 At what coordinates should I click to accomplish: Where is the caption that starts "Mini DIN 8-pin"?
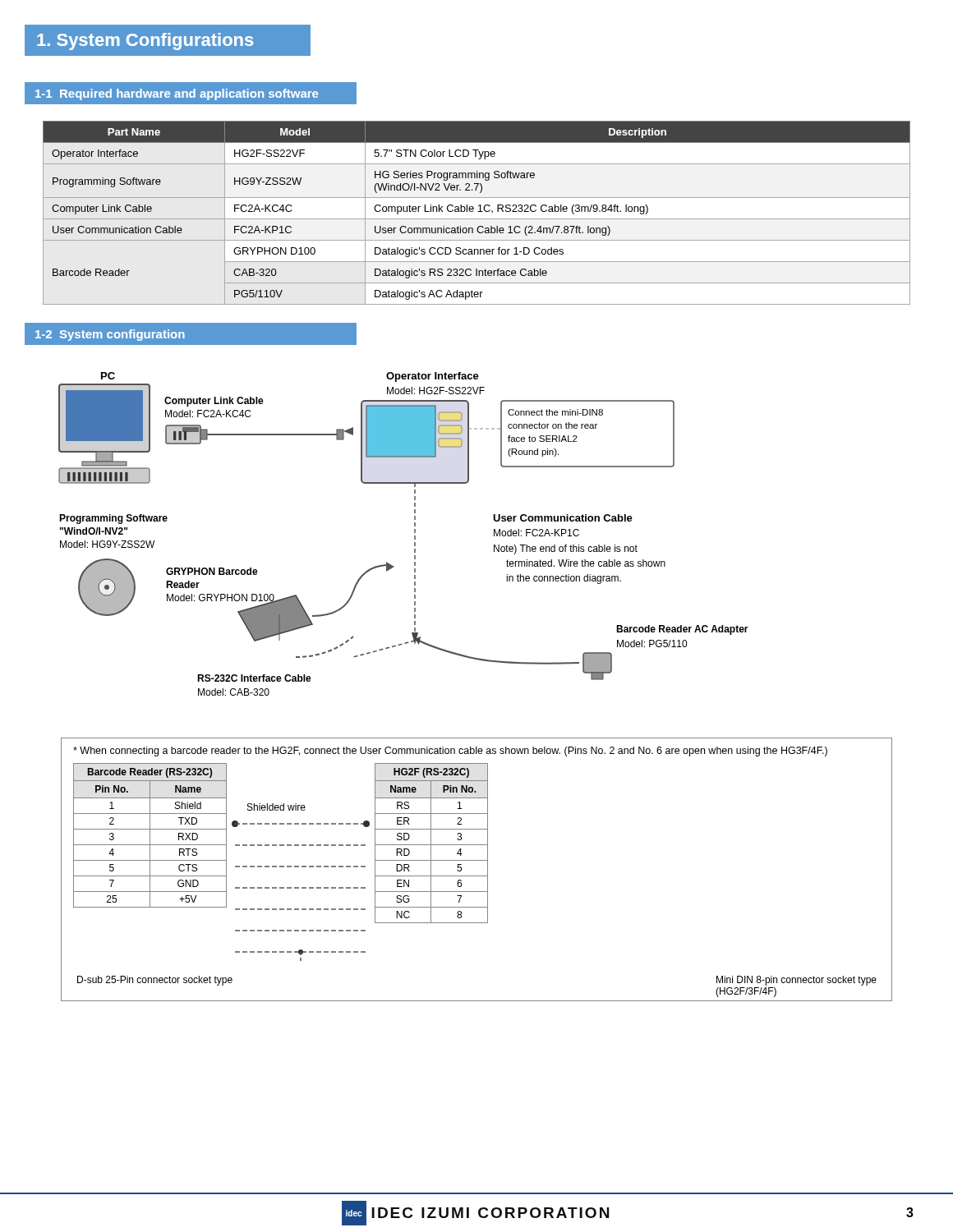796,986
